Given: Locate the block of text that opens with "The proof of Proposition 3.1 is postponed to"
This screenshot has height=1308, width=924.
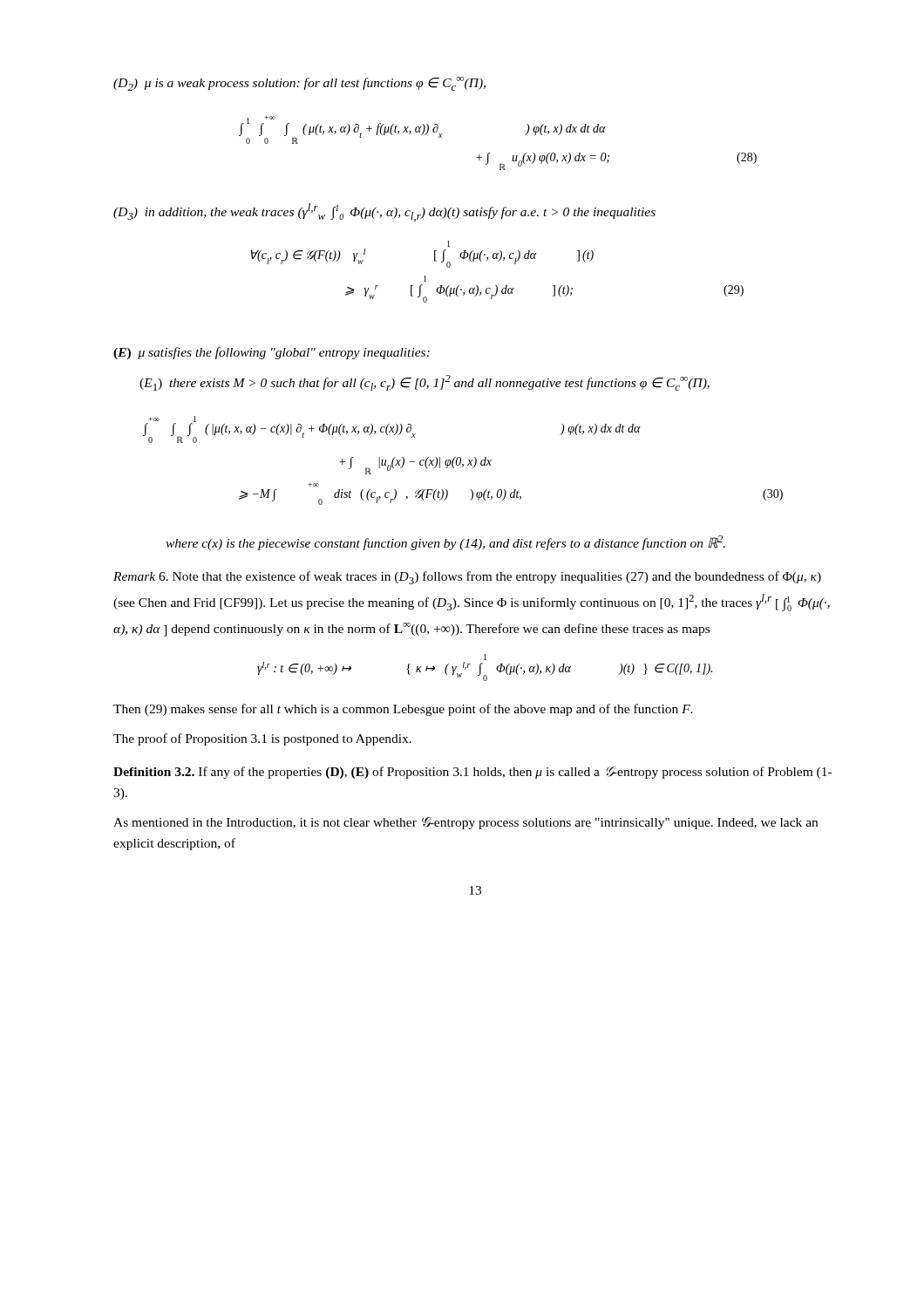Looking at the screenshot, I should [263, 738].
